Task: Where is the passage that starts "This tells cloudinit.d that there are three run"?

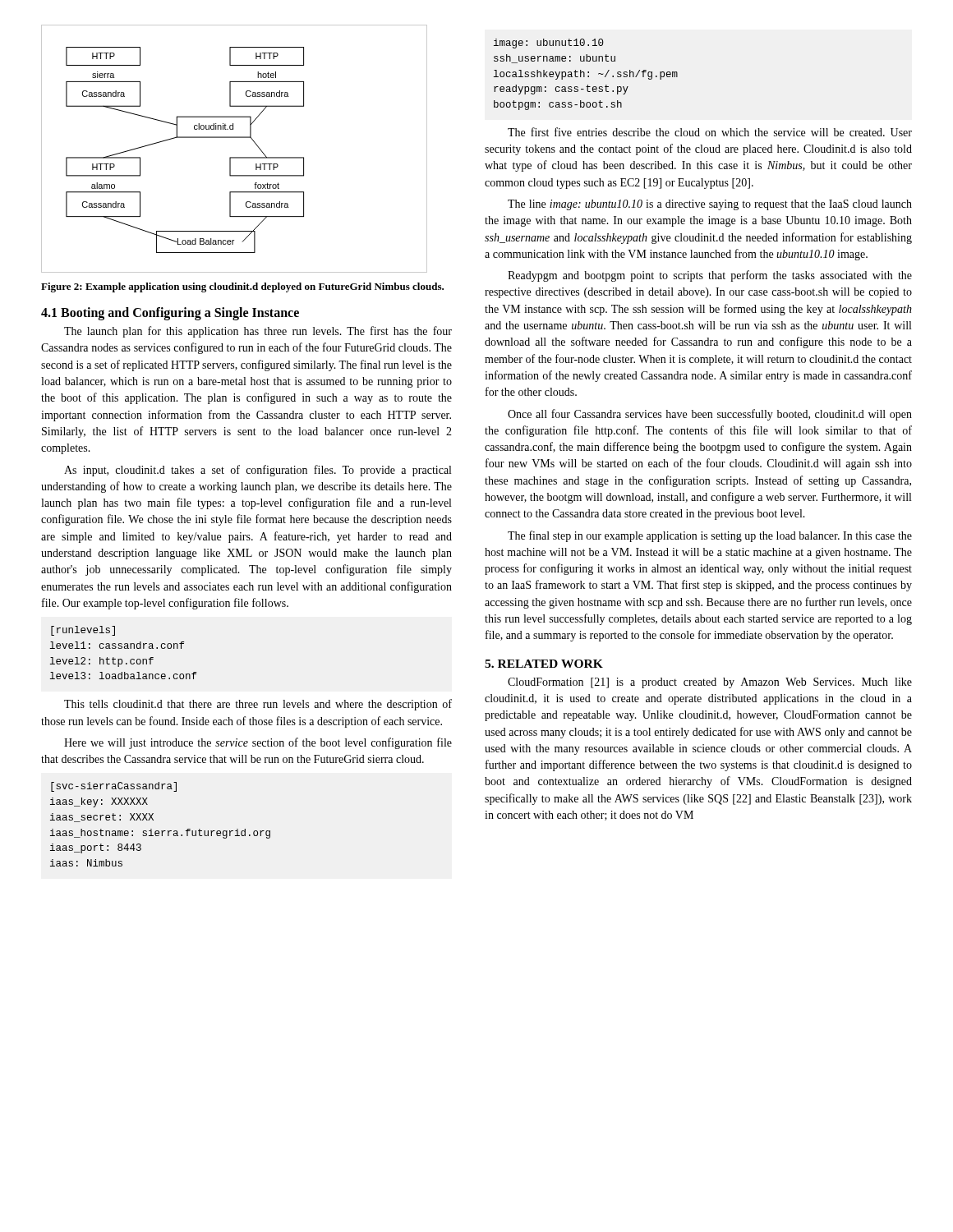Action: [x=246, y=713]
